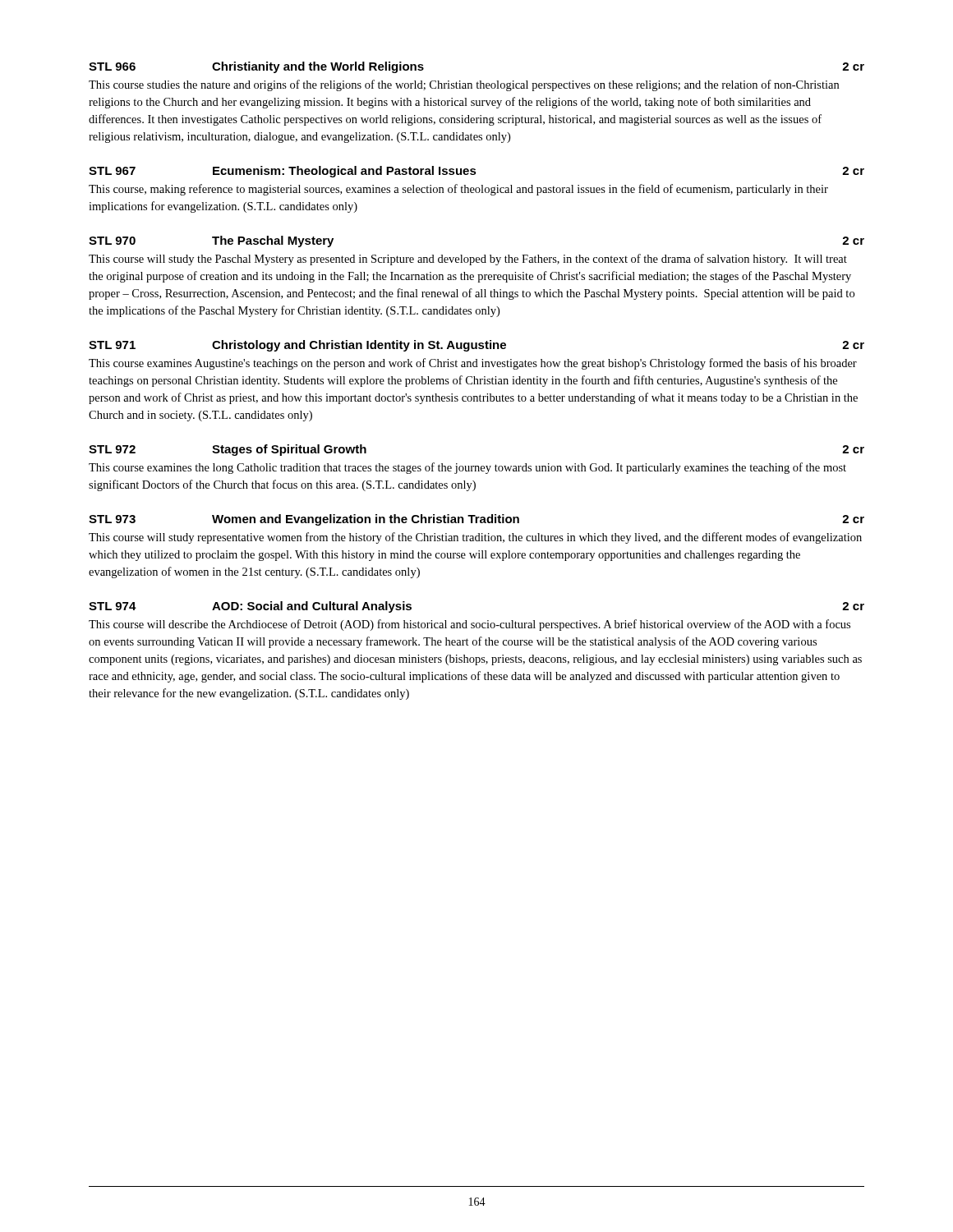Viewport: 953px width, 1232px height.
Task: Locate the section header that says "STL 966 Christianity"
Action: click(107, 67)
